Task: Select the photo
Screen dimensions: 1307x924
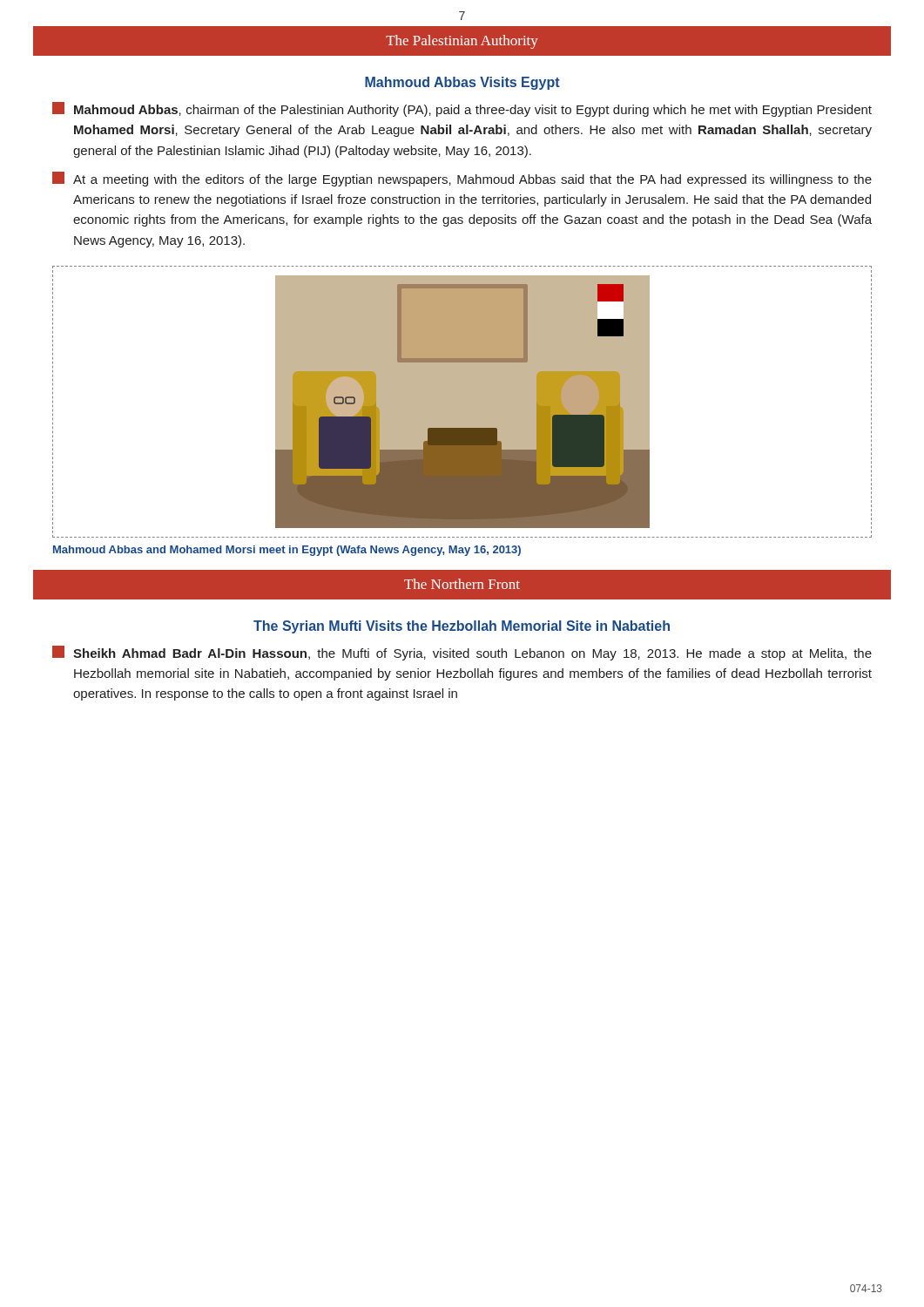Action: point(462,402)
